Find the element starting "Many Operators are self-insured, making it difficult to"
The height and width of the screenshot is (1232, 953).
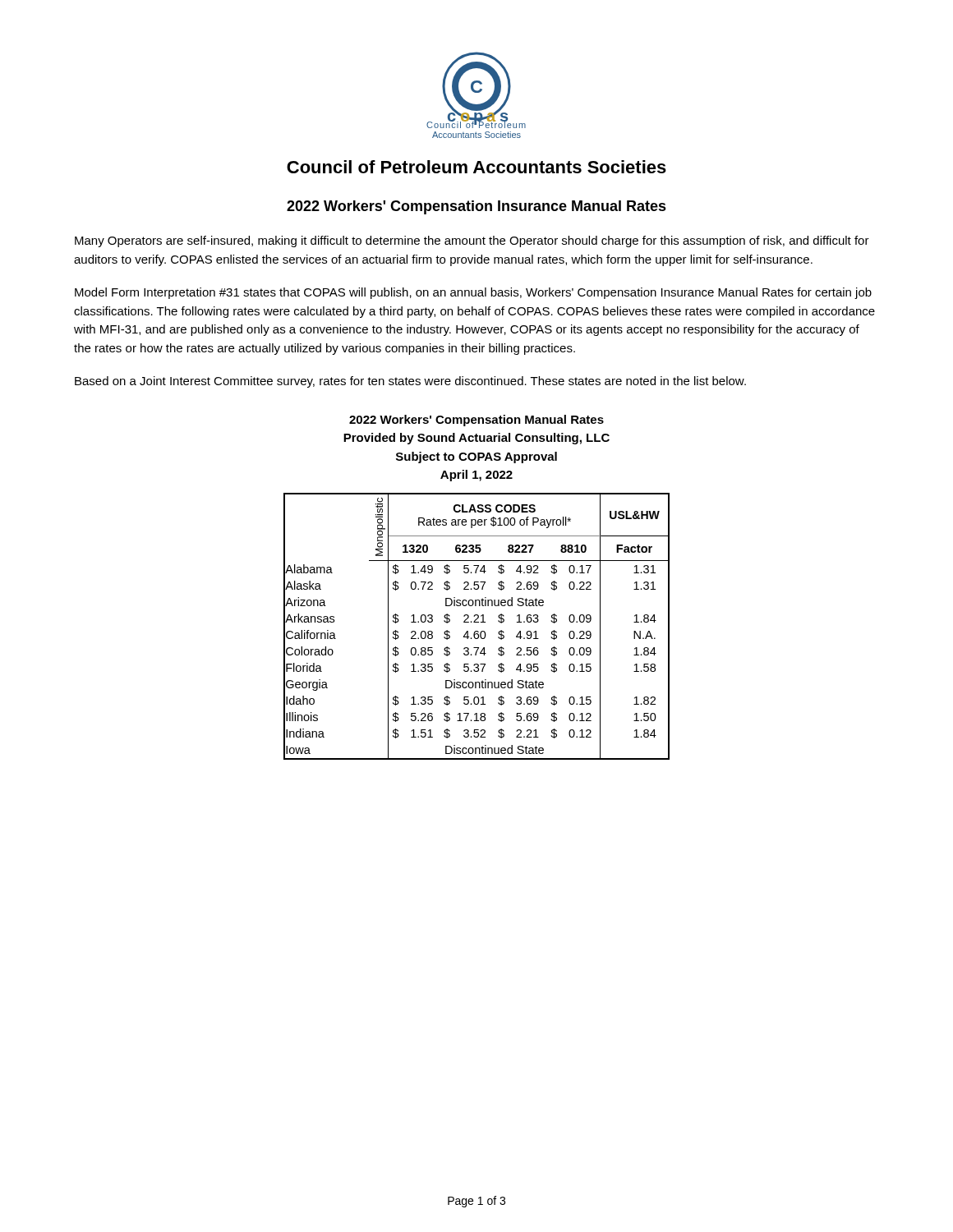pyautogui.click(x=471, y=249)
